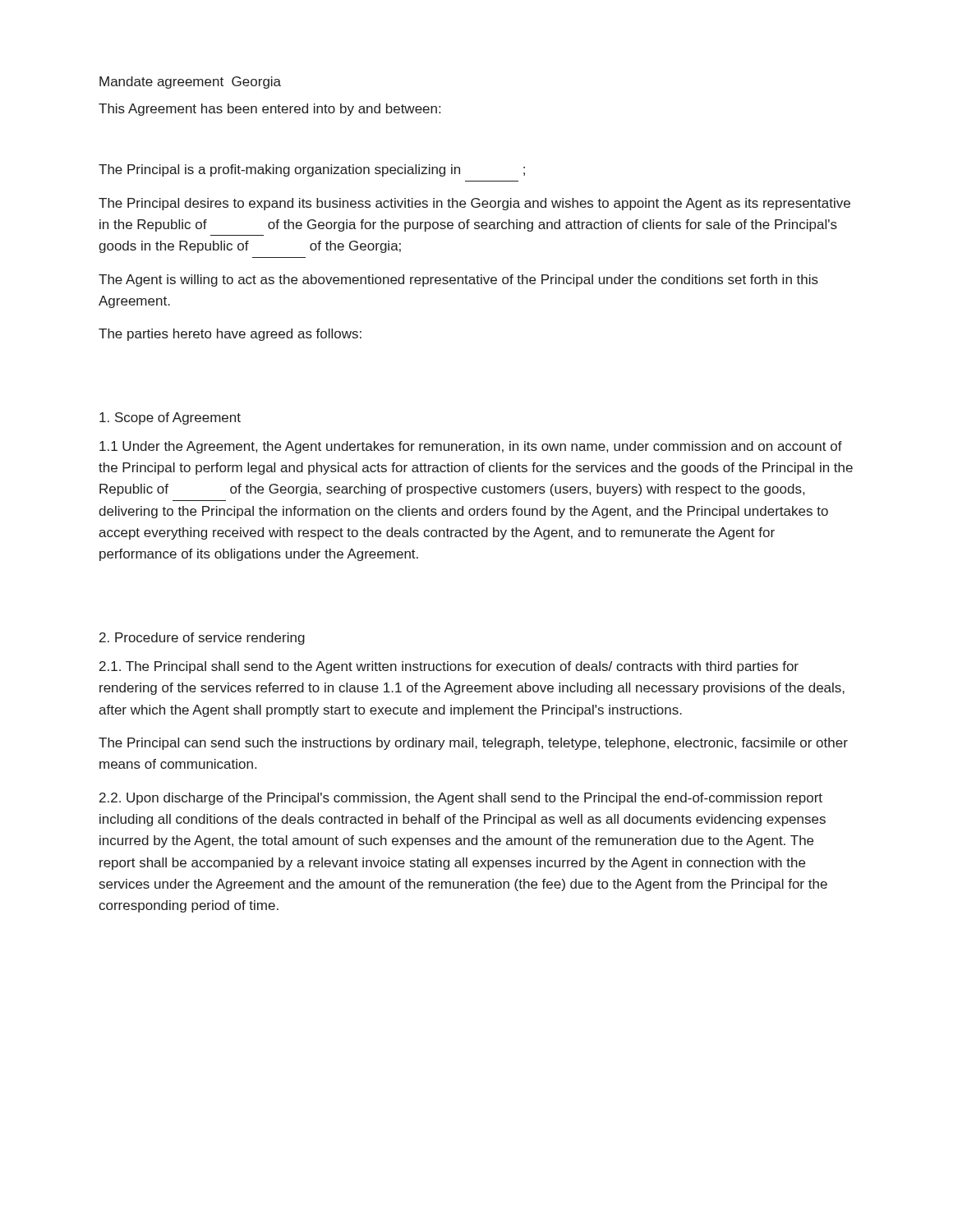
Task: Click the passage that begins "The Principal is"
Action: 312,172
